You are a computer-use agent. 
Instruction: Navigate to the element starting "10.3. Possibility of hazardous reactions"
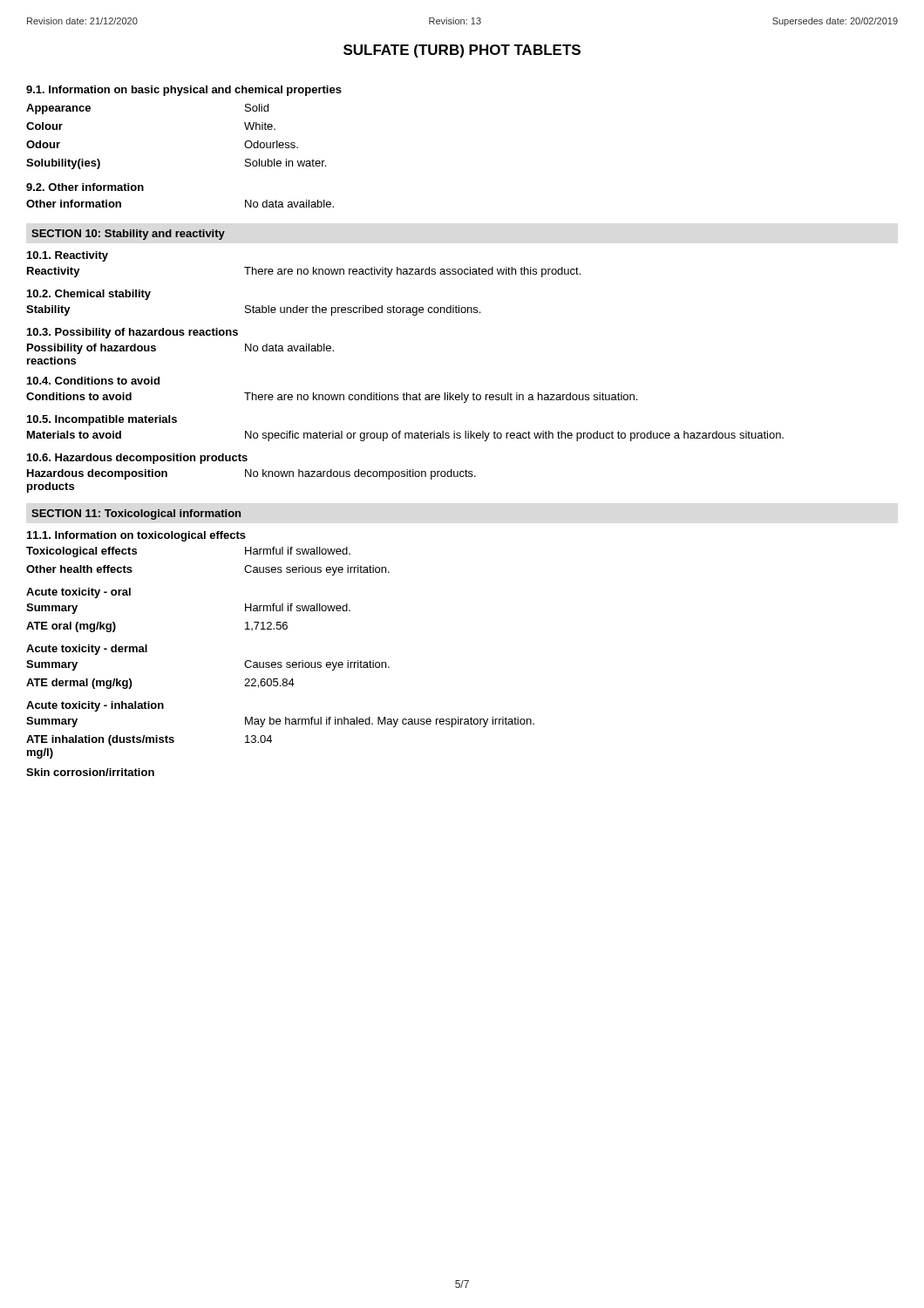pos(132,332)
